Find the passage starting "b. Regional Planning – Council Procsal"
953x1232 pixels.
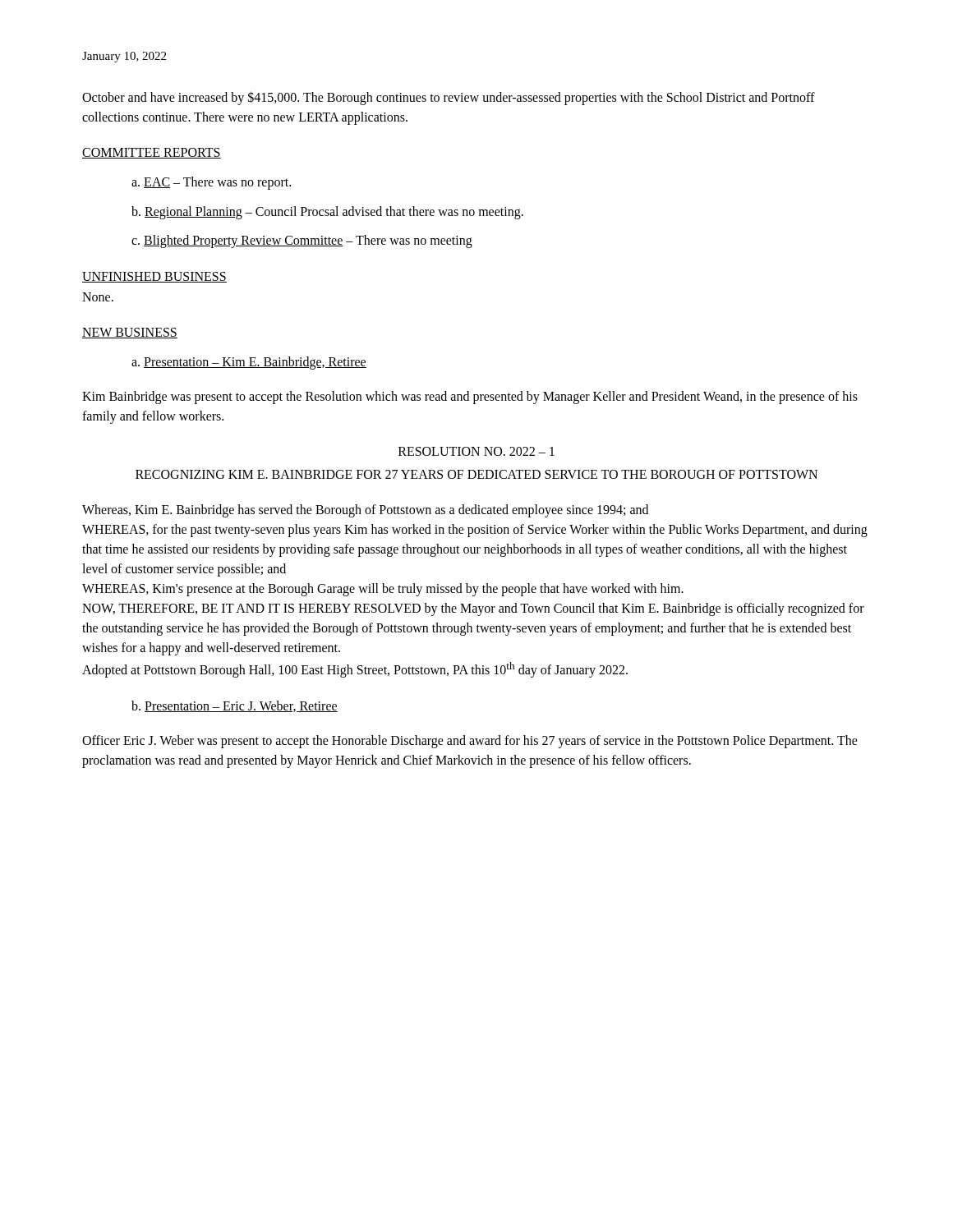(x=328, y=211)
